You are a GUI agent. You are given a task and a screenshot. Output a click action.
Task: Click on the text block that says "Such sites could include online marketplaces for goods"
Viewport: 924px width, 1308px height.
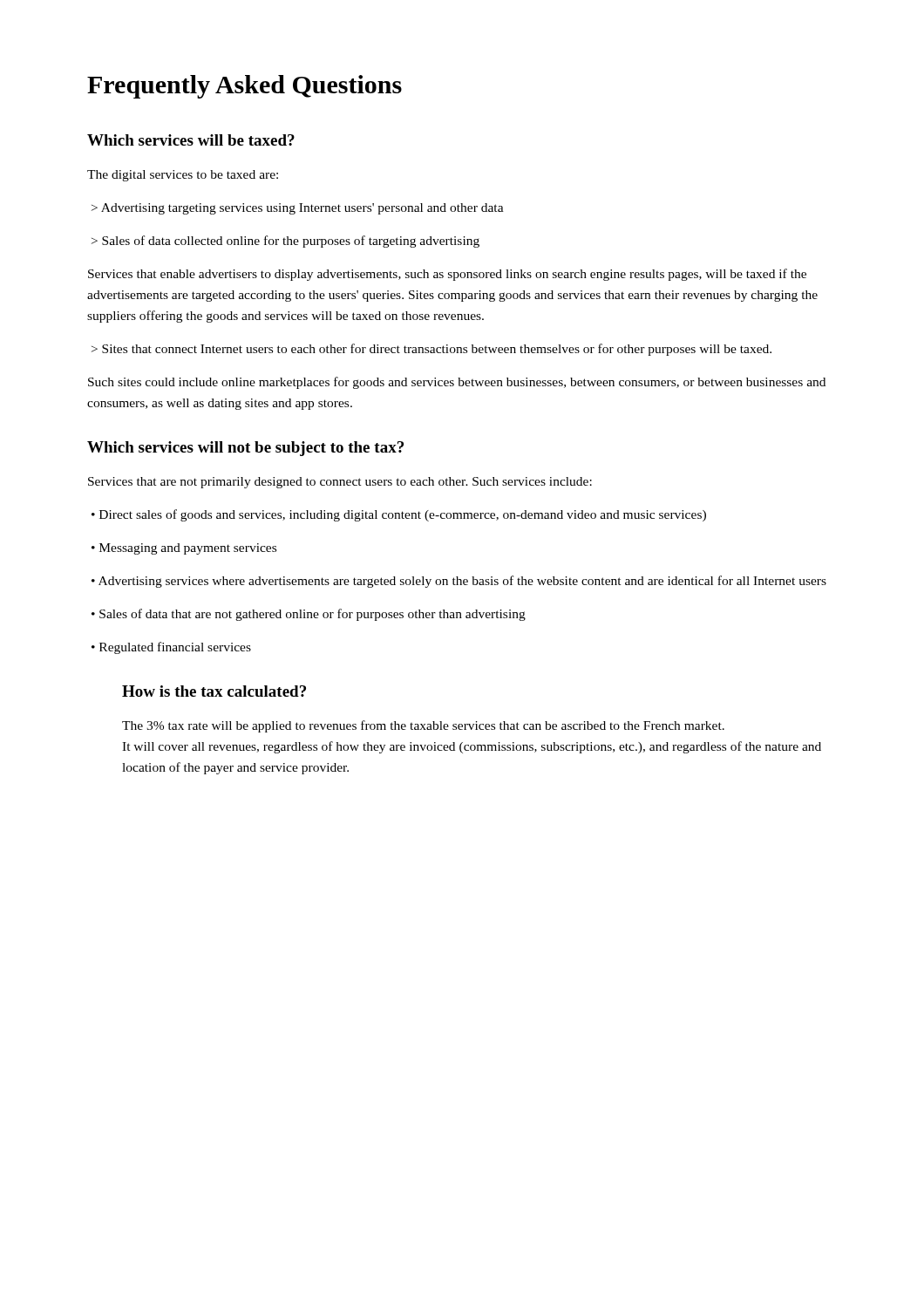click(457, 392)
